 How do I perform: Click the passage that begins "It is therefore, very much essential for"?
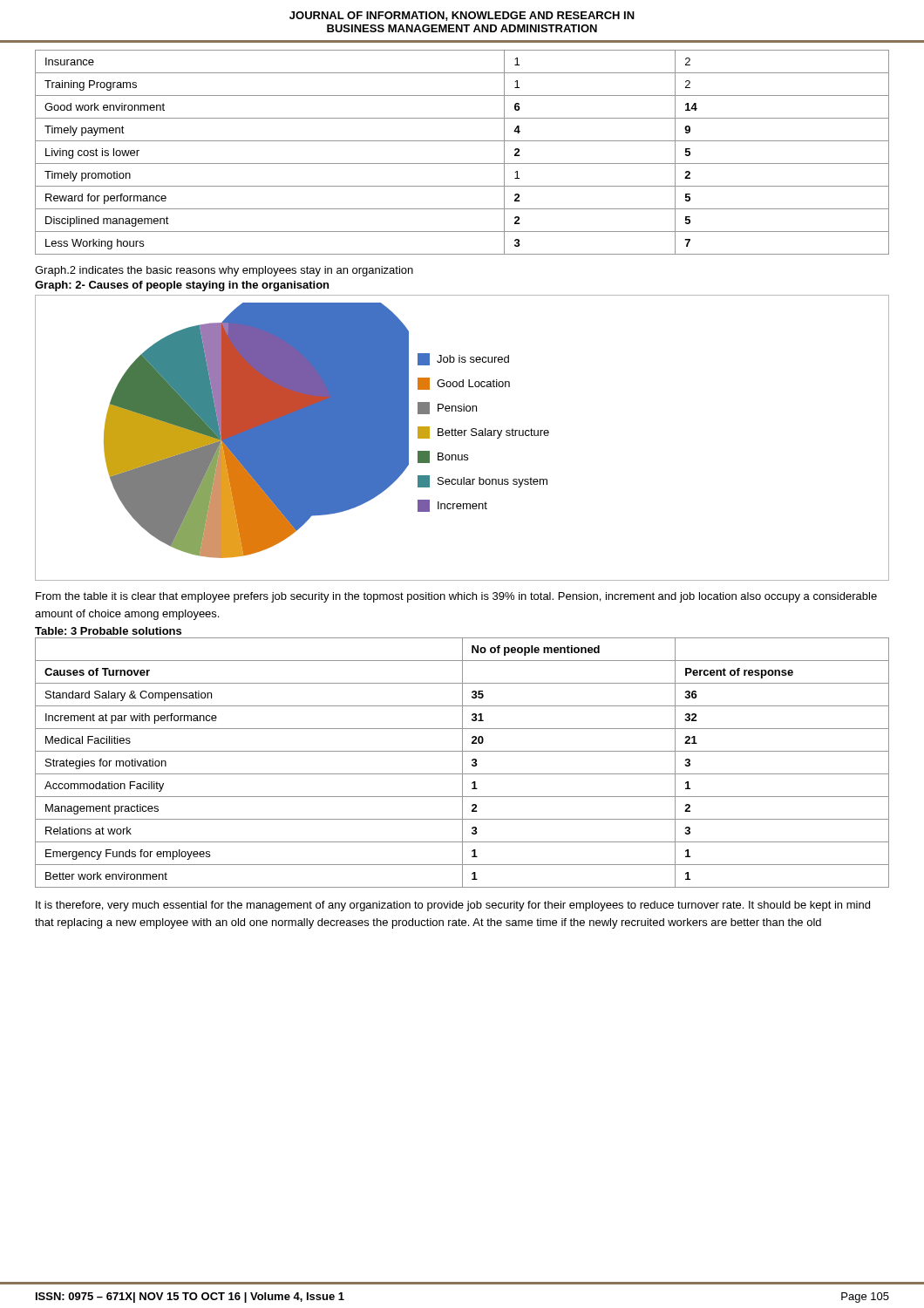453,914
